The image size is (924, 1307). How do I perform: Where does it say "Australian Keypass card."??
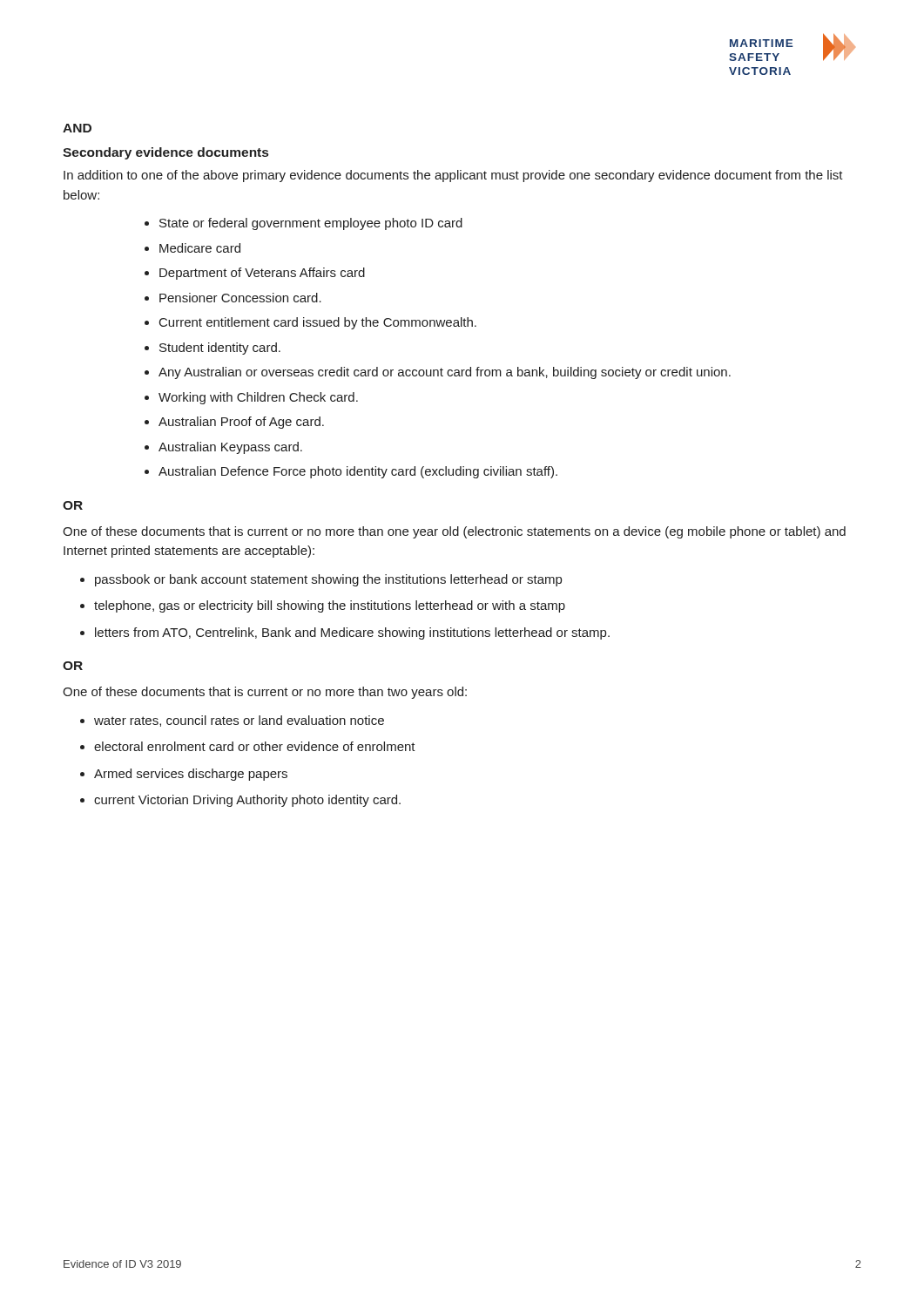click(x=231, y=446)
